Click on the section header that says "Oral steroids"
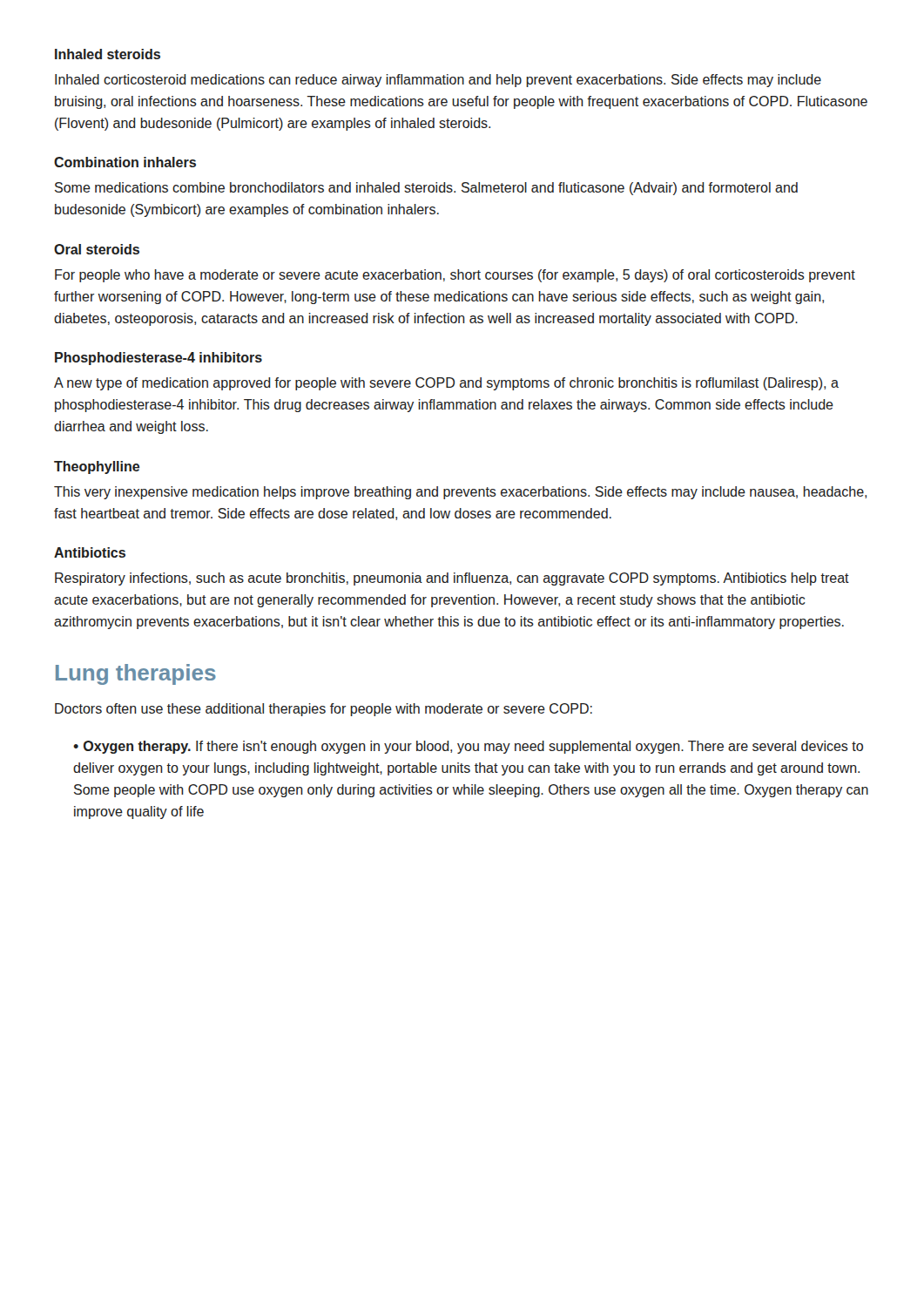Image resolution: width=924 pixels, height=1307 pixels. point(97,250)
